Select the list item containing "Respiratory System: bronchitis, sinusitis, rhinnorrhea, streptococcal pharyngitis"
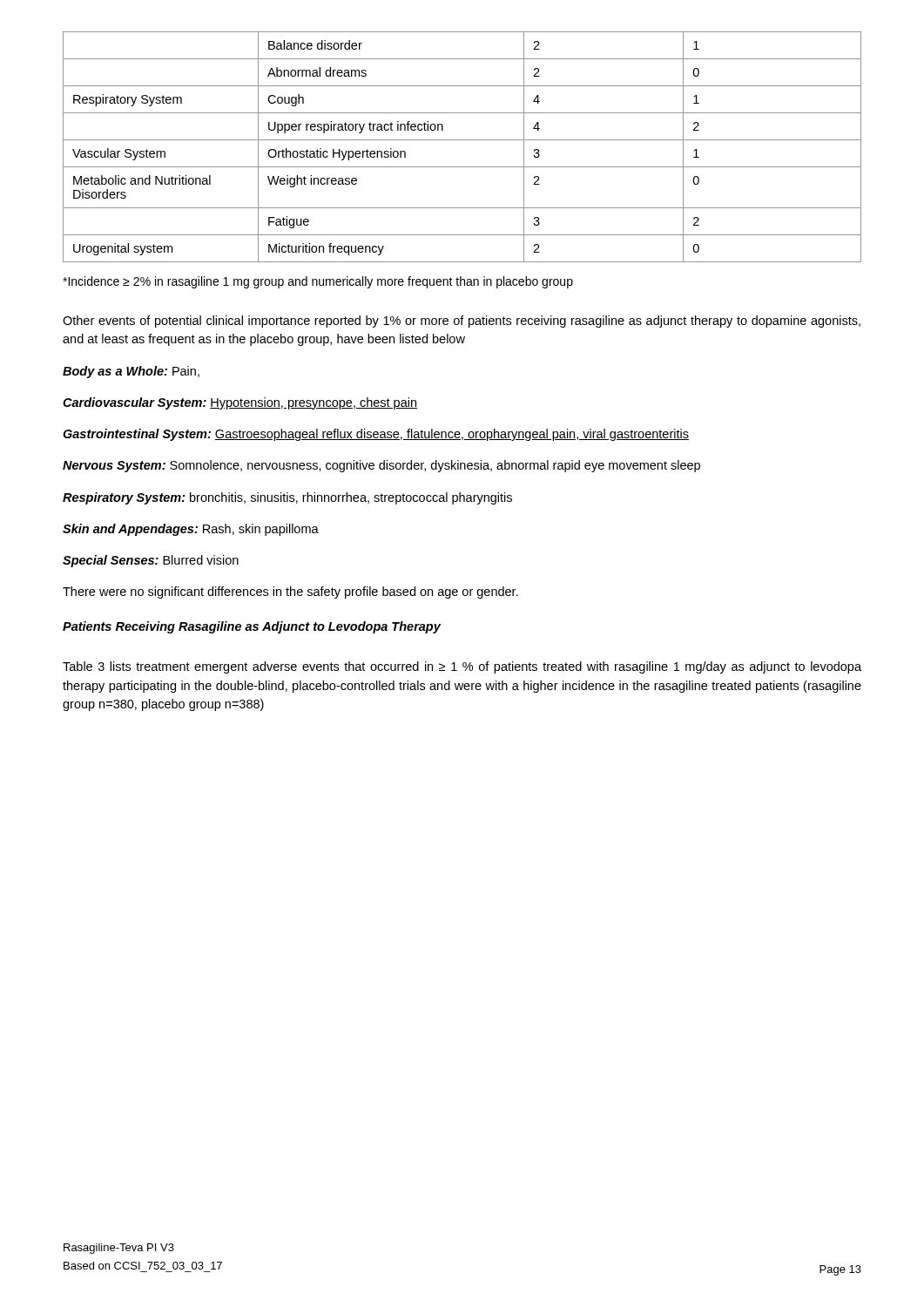 462,498
